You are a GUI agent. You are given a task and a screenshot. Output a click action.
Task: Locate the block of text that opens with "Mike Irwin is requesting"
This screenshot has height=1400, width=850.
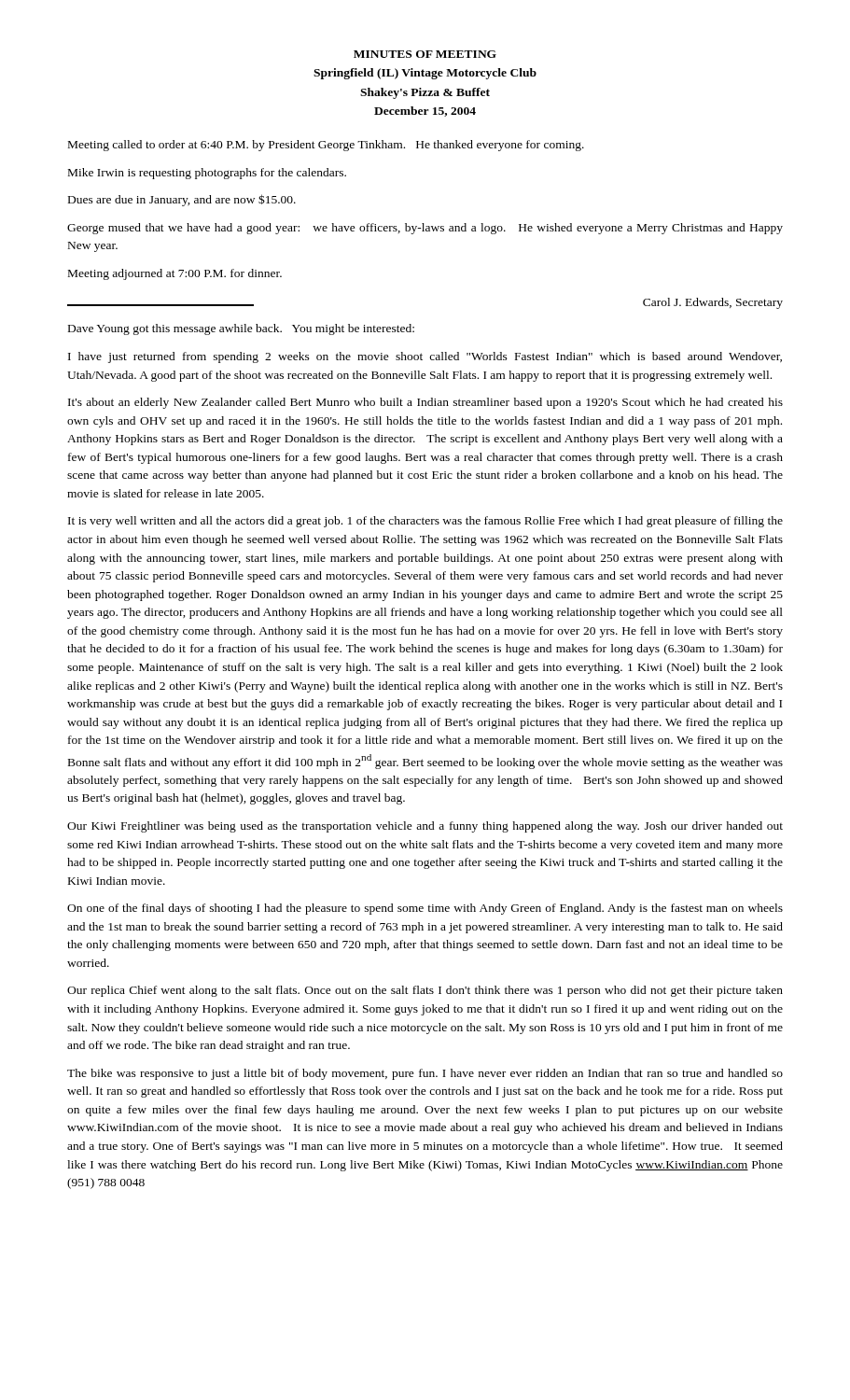pos(207,172)
